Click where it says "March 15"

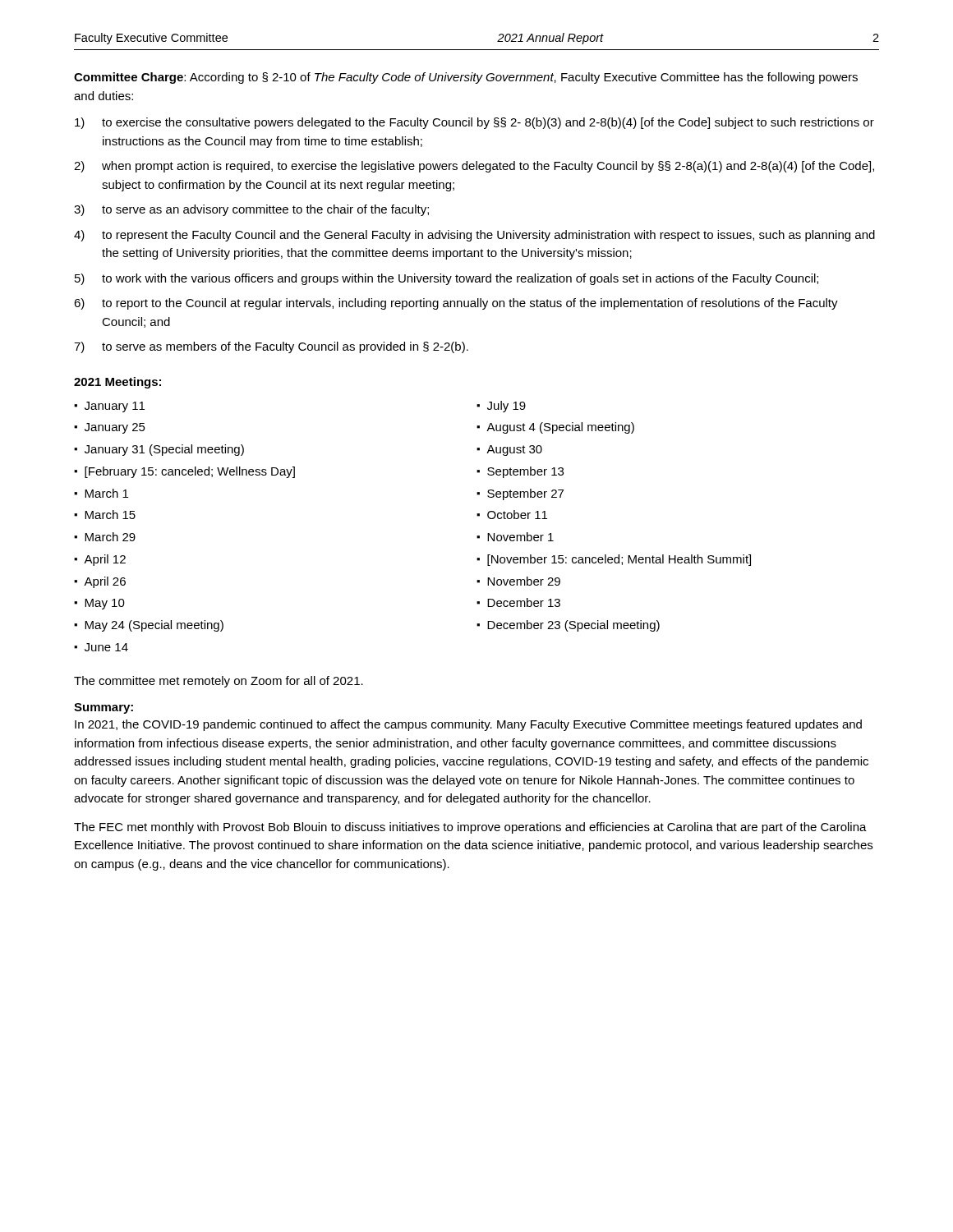pyautogui.click(x=110, y=515)
